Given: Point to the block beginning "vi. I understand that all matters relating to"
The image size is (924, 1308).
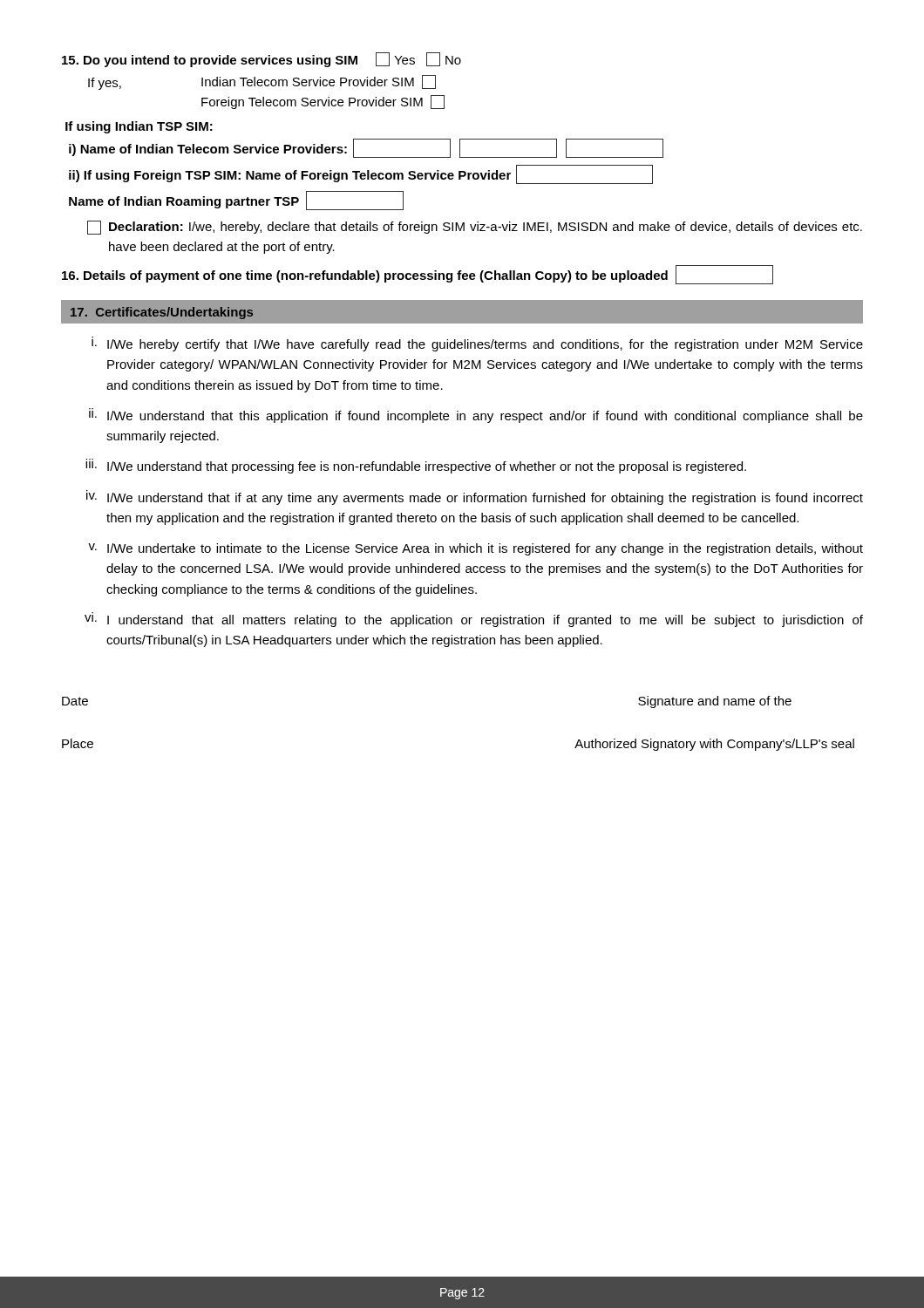Looking at the screenshot, I should tap(462, 630).
